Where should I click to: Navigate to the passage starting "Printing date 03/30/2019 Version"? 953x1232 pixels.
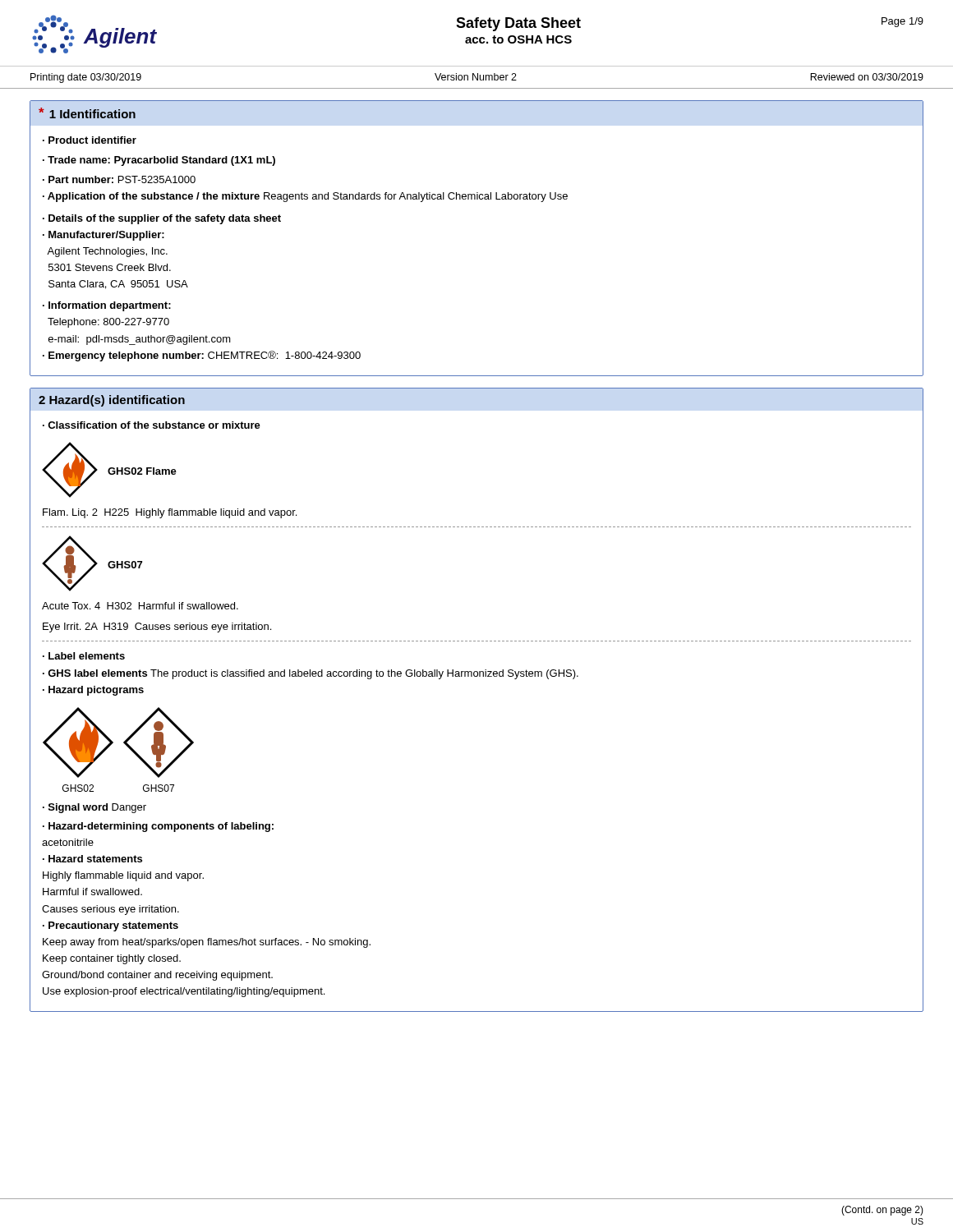coord(476,77)
